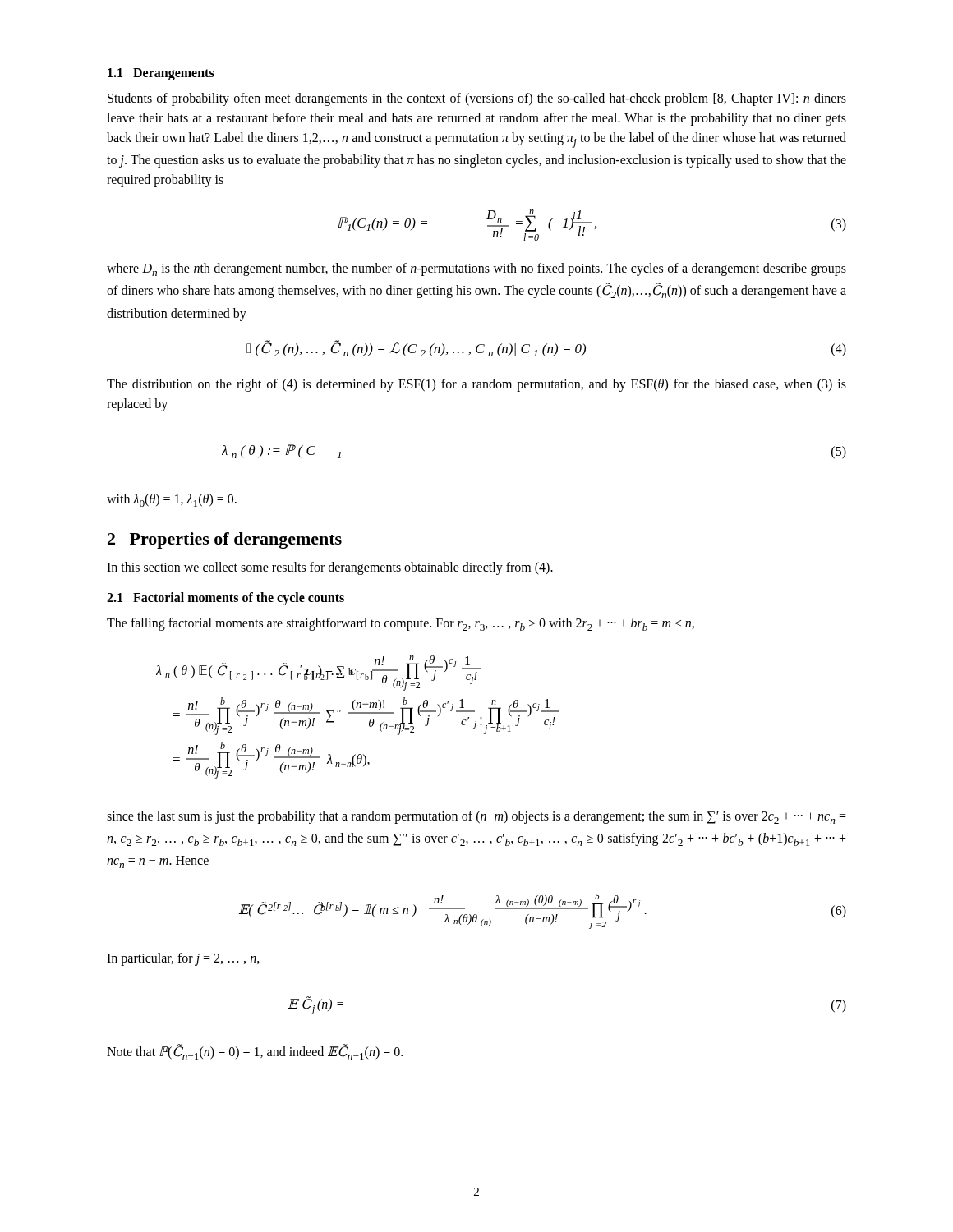Screen dimensions: 1232x953
Task: Click the passage that begins "In particular, for j ="
Action: [x=183, y=958]
